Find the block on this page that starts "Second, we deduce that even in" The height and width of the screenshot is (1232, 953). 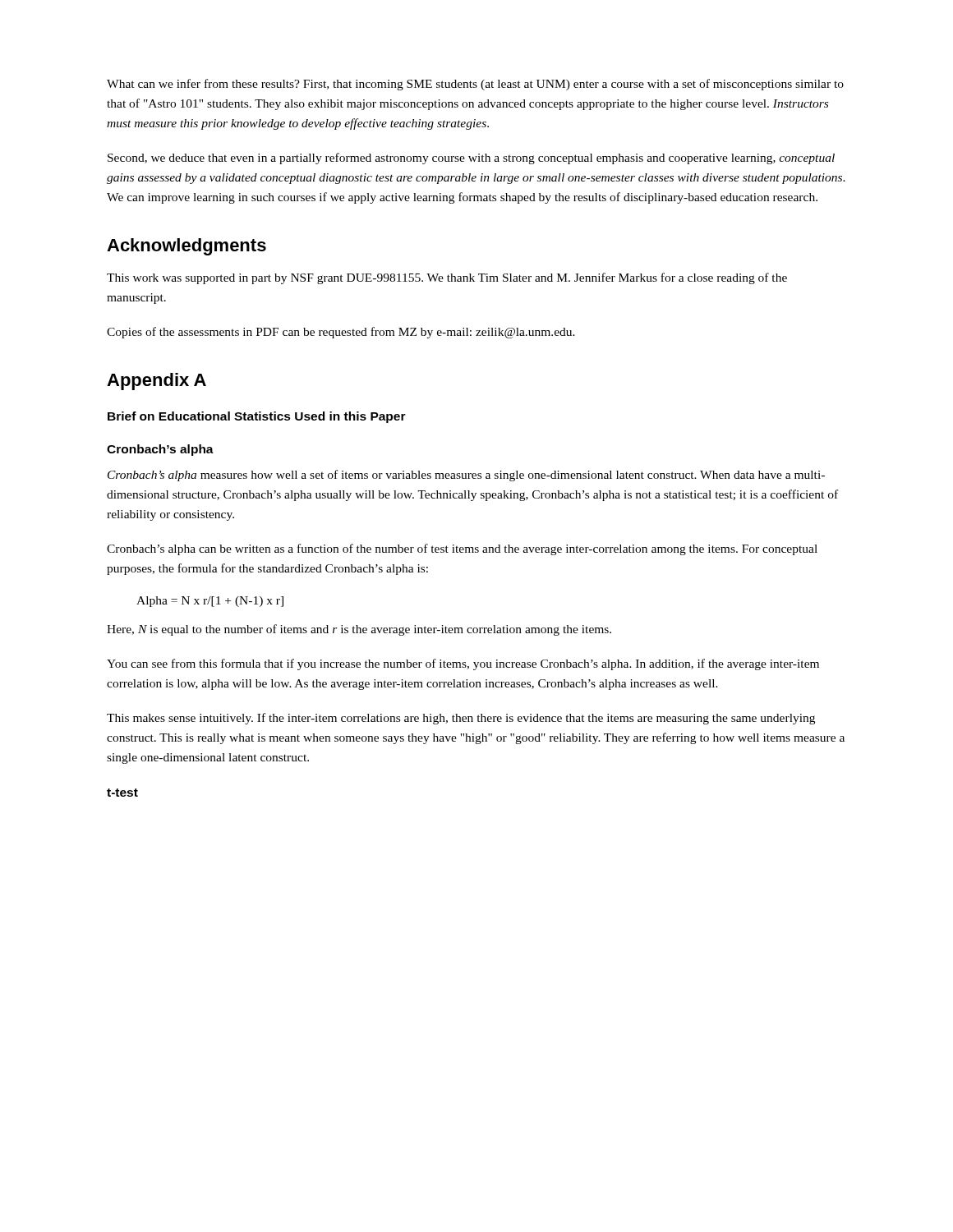(x=476, y=177)
